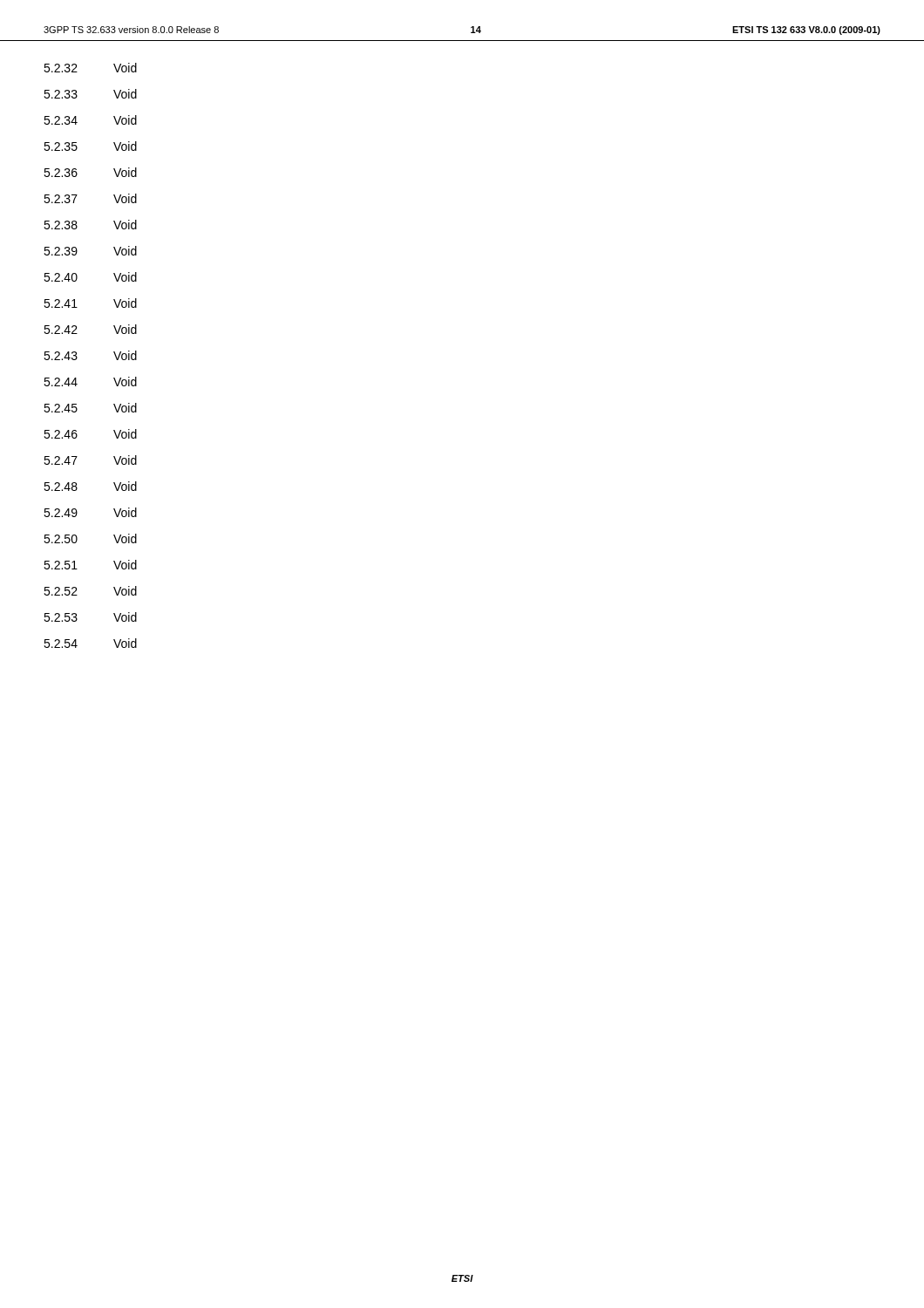The image size is (924, 1308).
Task: Where does it say "5.2.46 Void"?
Action: (x=58, y=434)
